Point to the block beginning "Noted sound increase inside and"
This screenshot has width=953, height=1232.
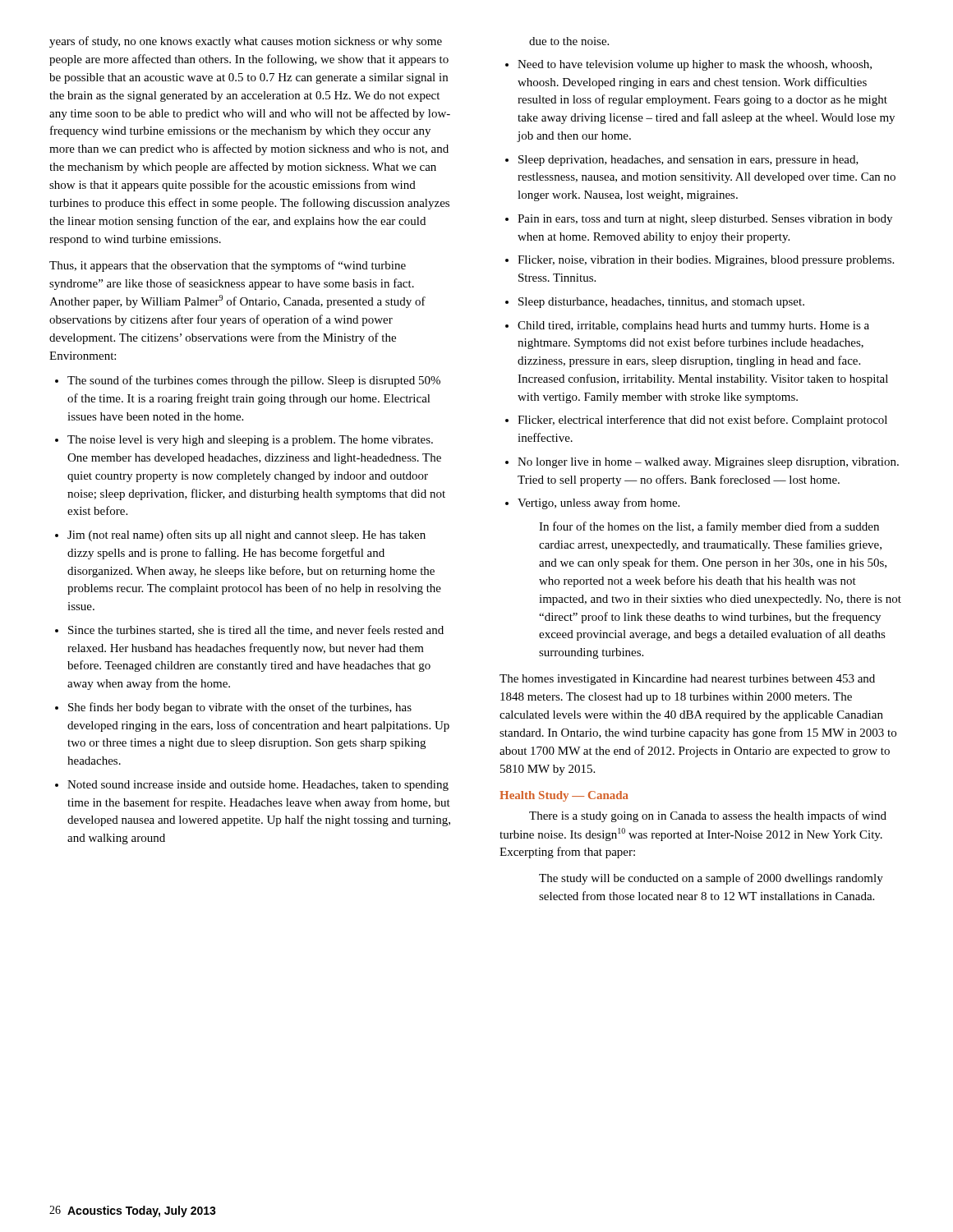coord(259,811)
